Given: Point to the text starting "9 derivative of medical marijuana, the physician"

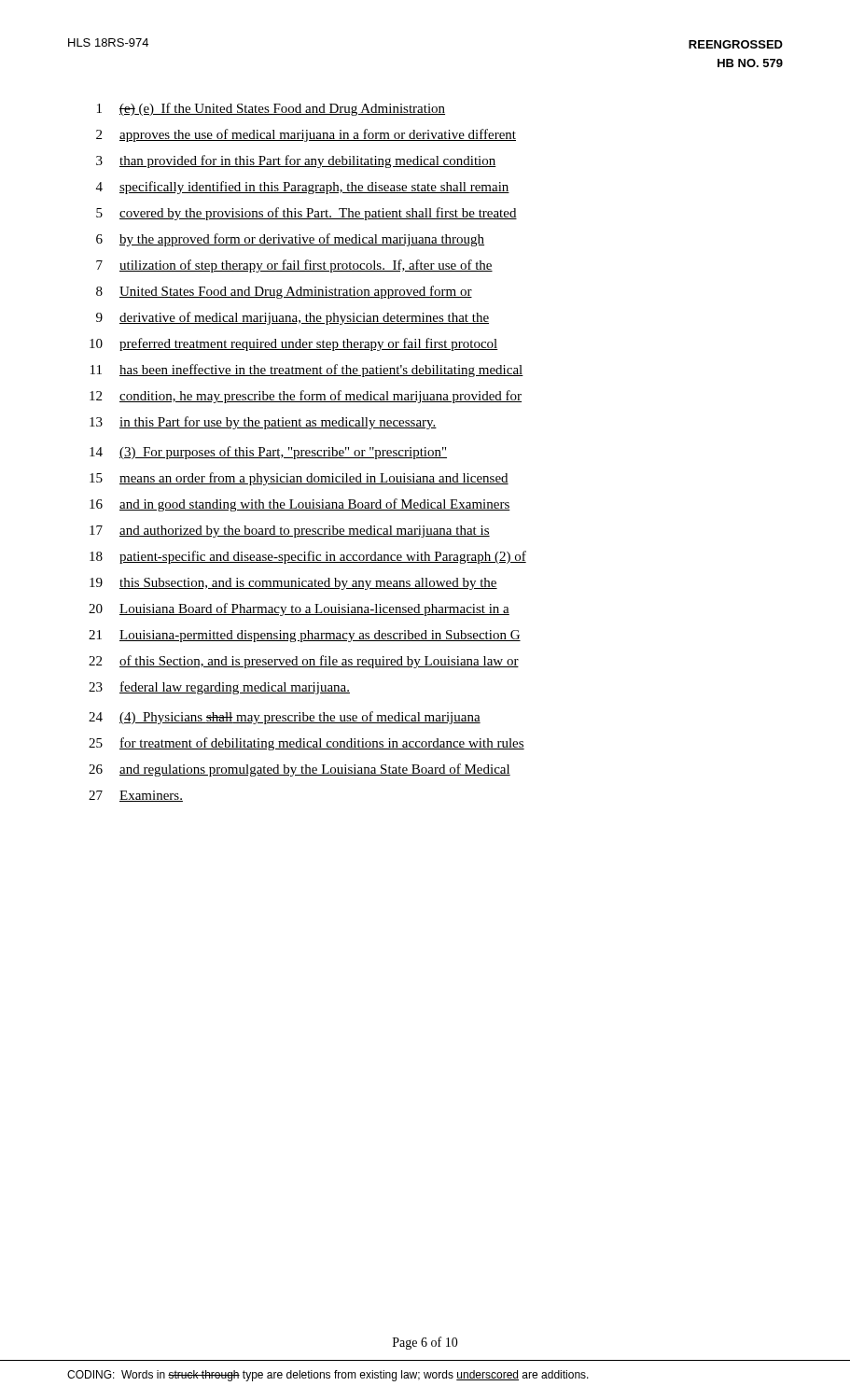Looking at the screenshot, I should point(425,318).
